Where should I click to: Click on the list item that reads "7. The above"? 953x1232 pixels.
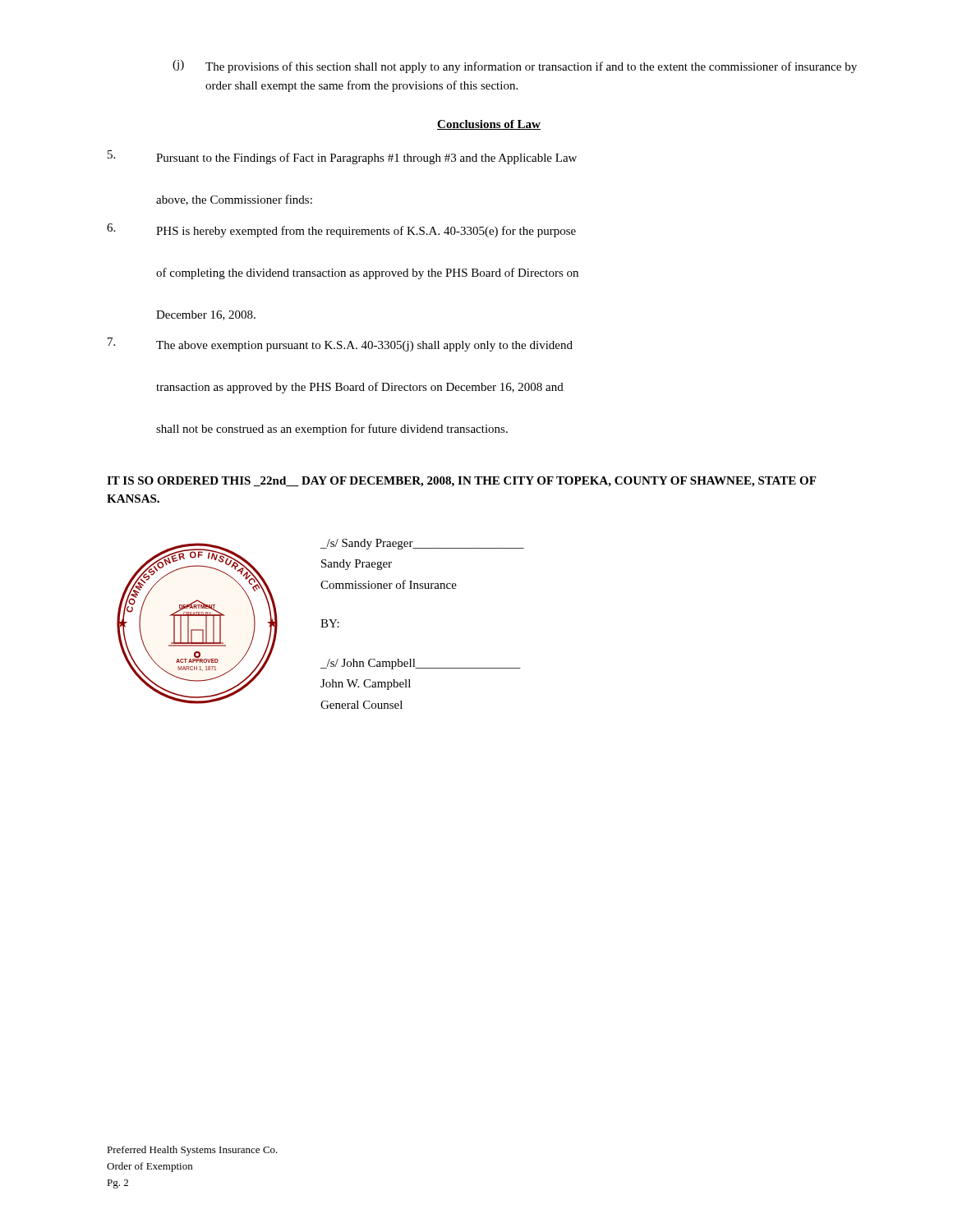[340, 387]
